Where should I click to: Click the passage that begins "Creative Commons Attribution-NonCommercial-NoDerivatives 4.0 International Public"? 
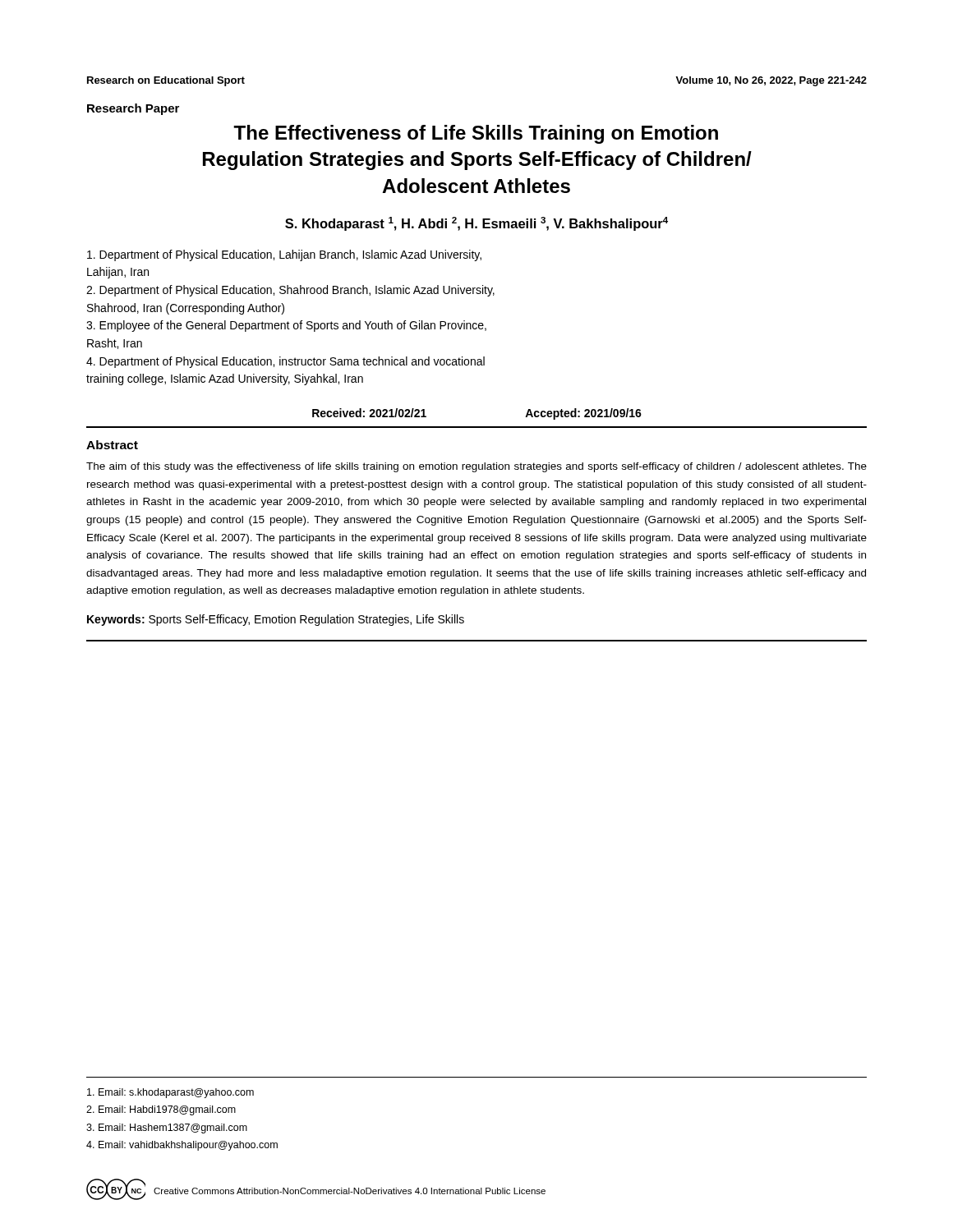click(350, 1191)
